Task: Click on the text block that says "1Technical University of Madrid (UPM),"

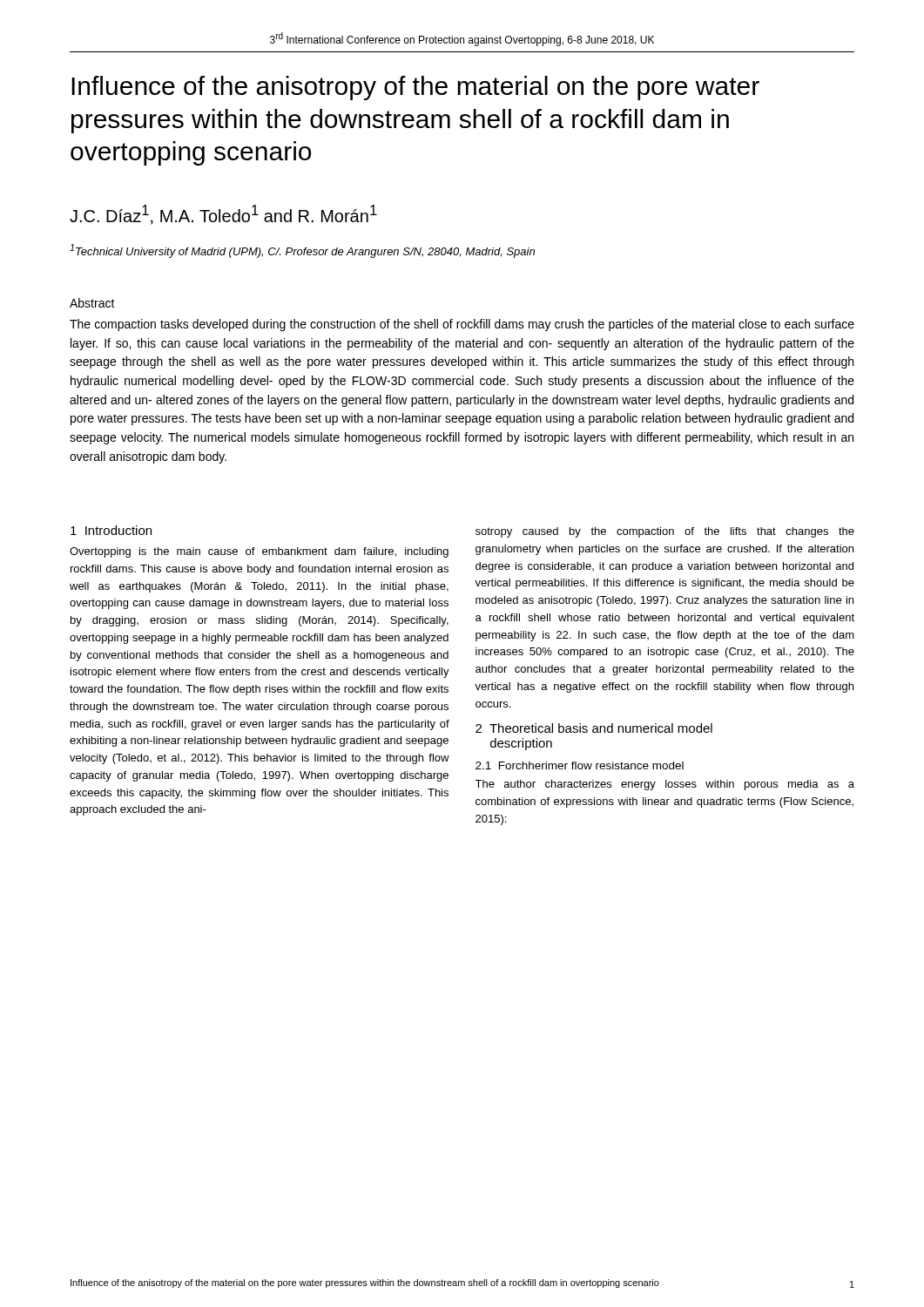Action: point(462,250)
